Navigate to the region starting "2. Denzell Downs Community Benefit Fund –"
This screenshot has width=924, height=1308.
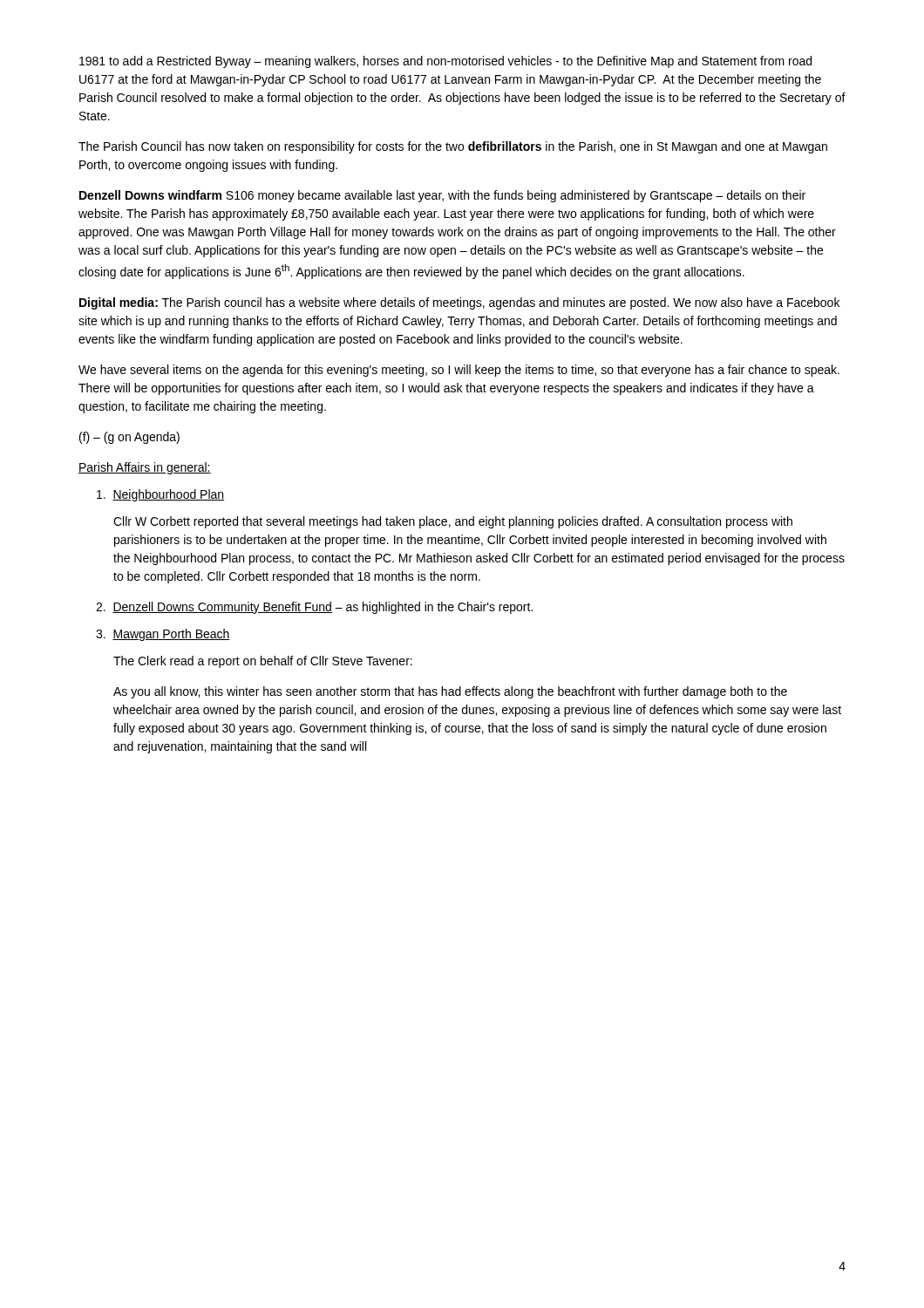[x=315, y=607]
